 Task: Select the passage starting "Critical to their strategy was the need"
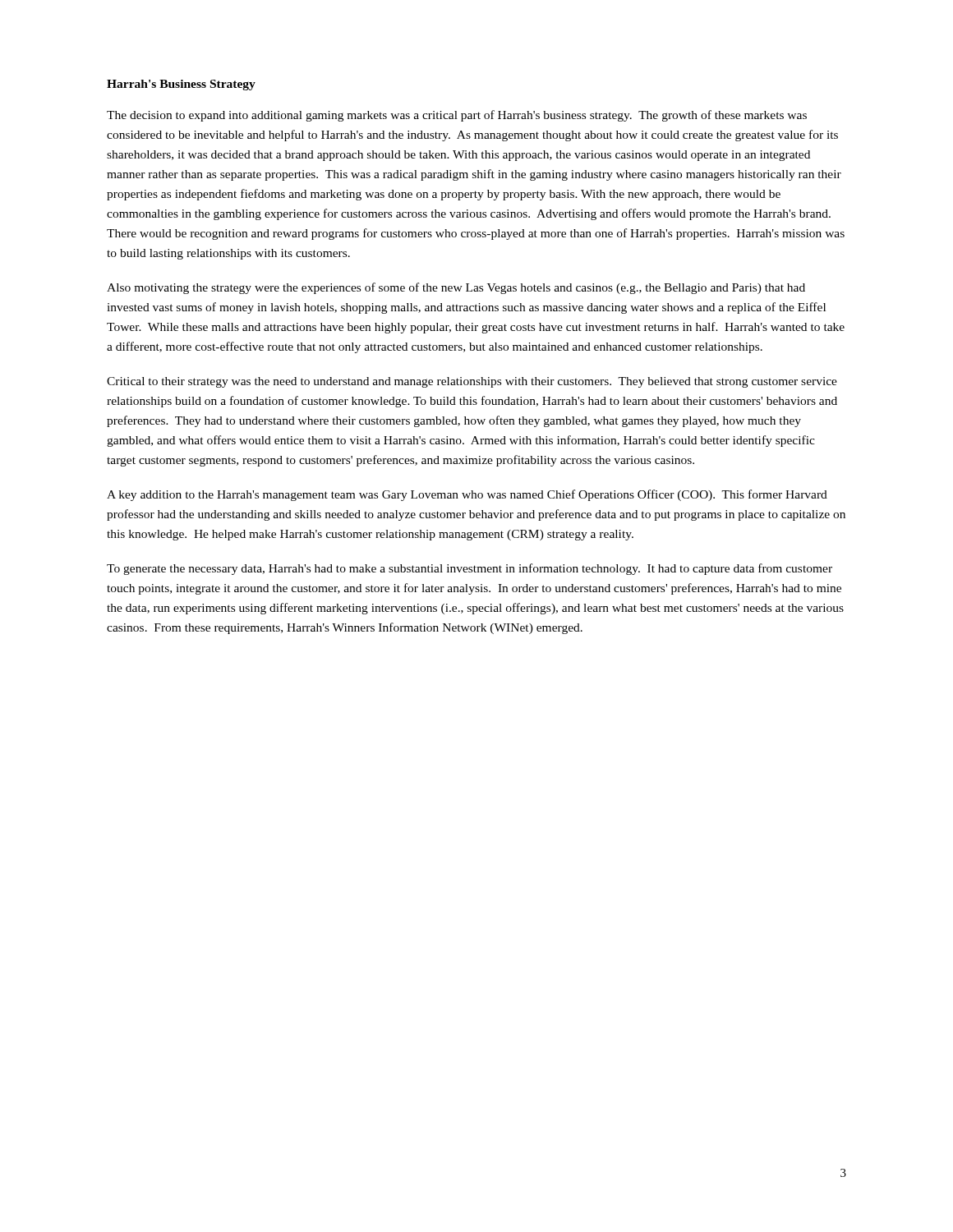472,420
